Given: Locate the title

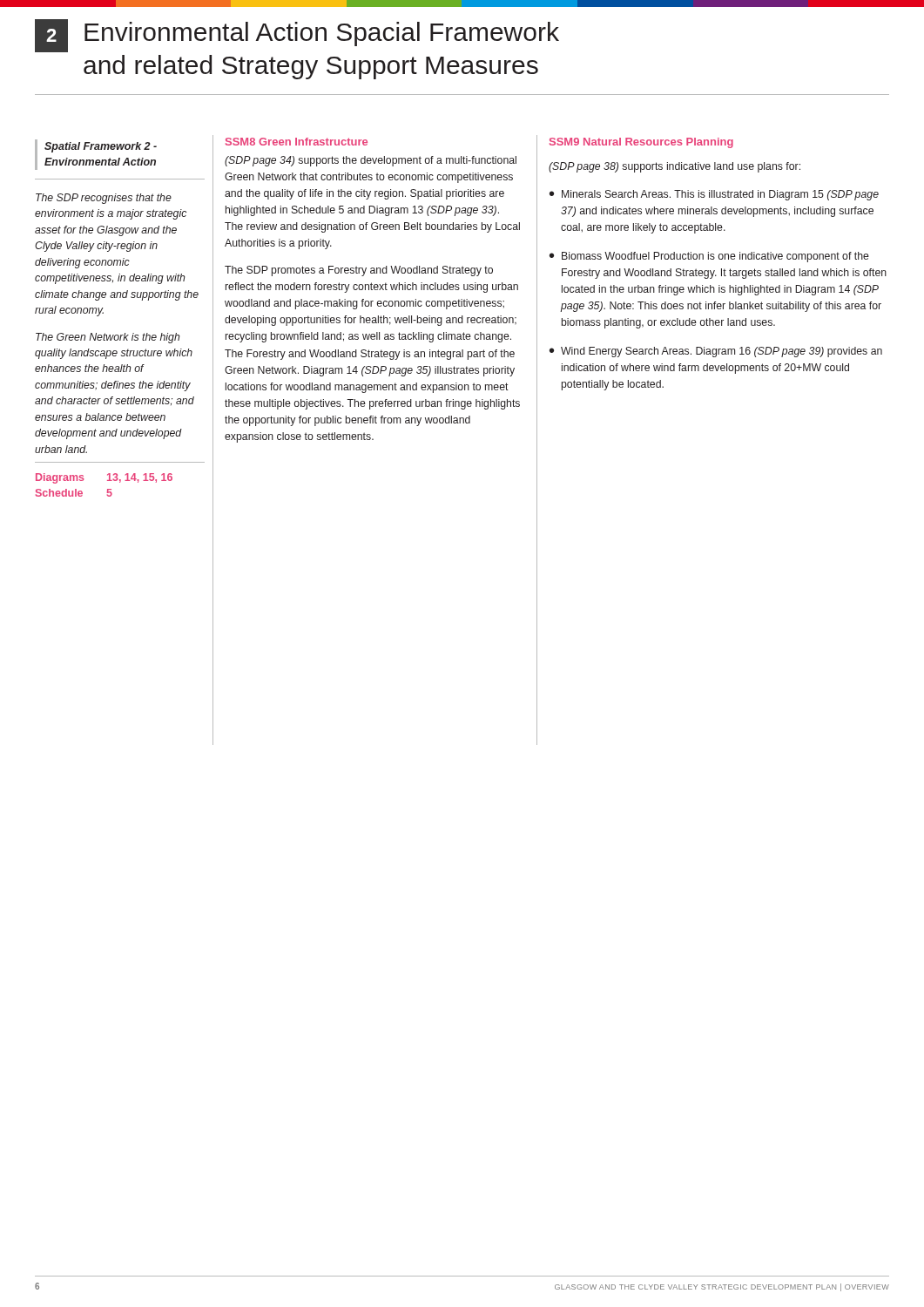Looking at the screenshot, I should 321,48.
